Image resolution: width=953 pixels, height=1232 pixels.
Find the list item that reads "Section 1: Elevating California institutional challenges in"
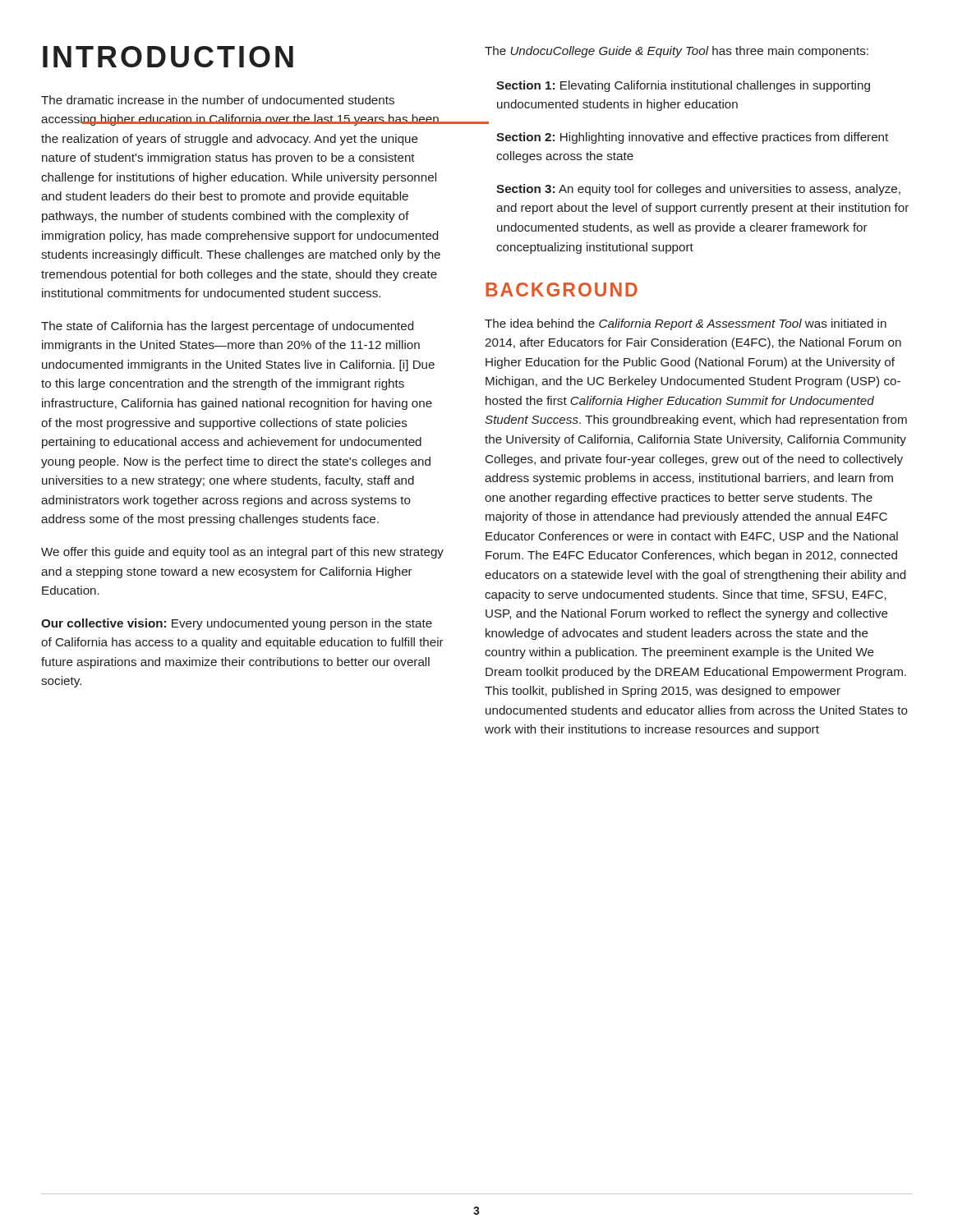pyautogui.click(x=683, y=94)
